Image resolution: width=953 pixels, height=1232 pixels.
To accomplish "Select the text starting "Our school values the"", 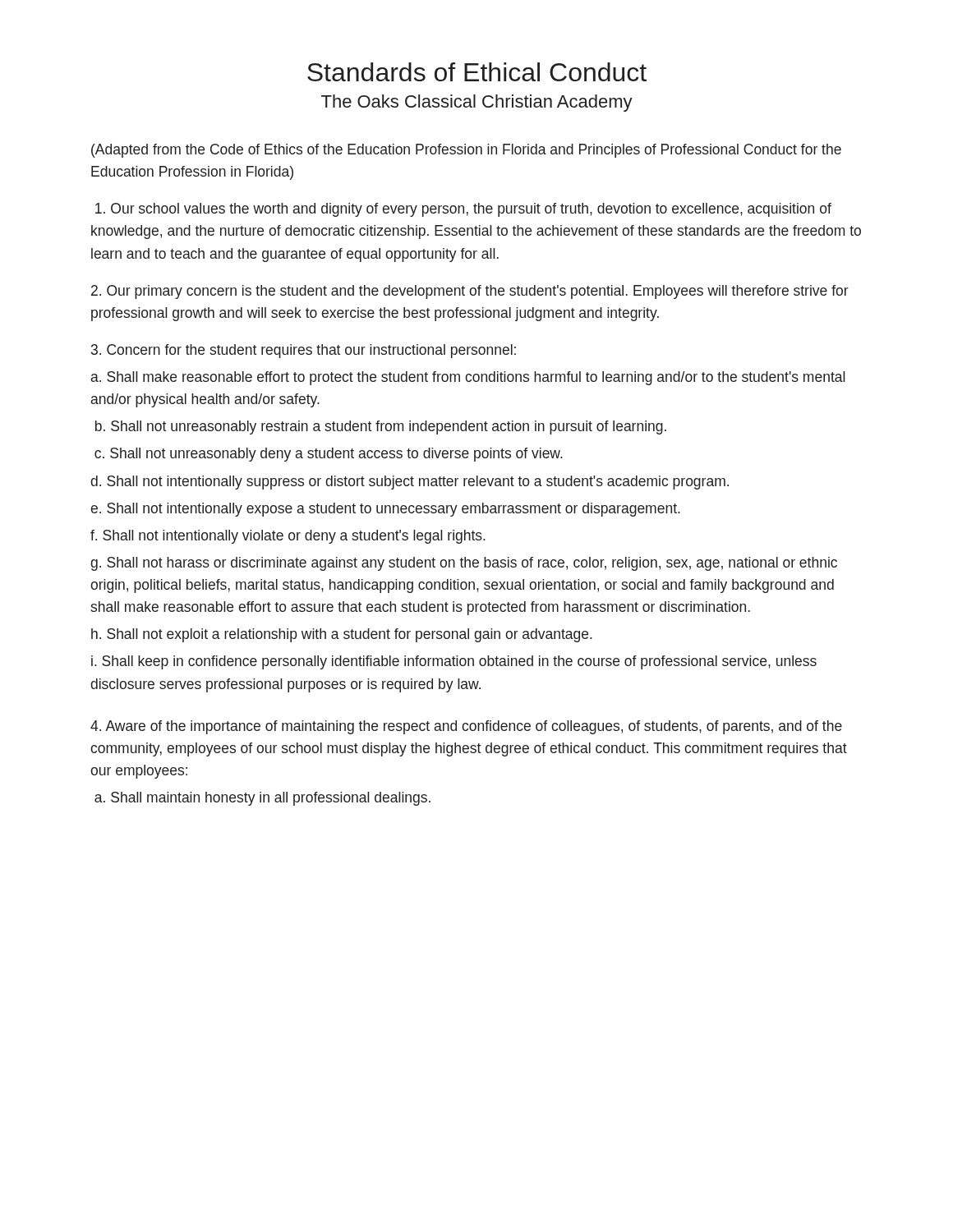I will [476, 231].
